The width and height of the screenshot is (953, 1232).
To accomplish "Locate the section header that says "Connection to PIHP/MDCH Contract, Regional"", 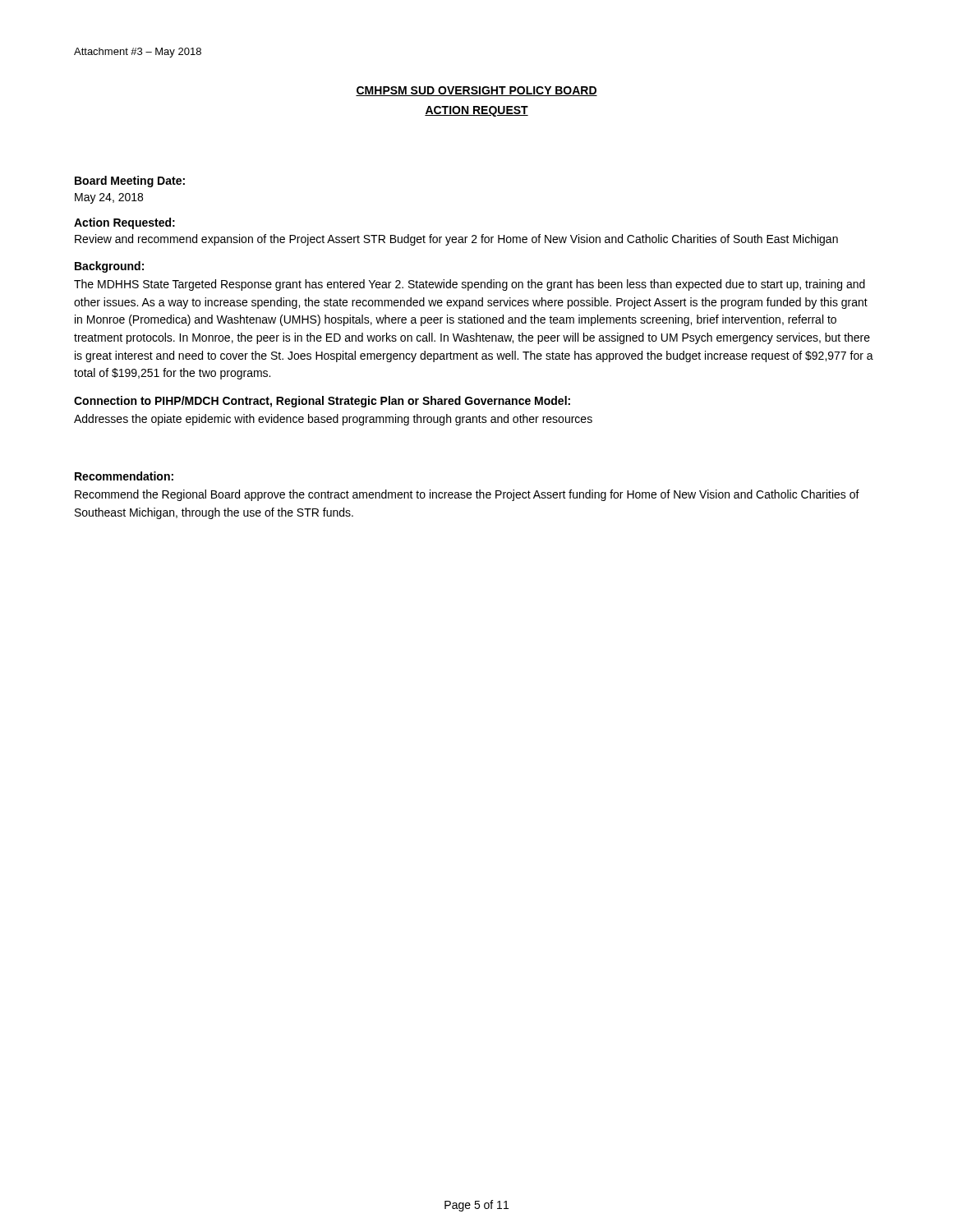I will pyautogui.click(x=323, y=401).
